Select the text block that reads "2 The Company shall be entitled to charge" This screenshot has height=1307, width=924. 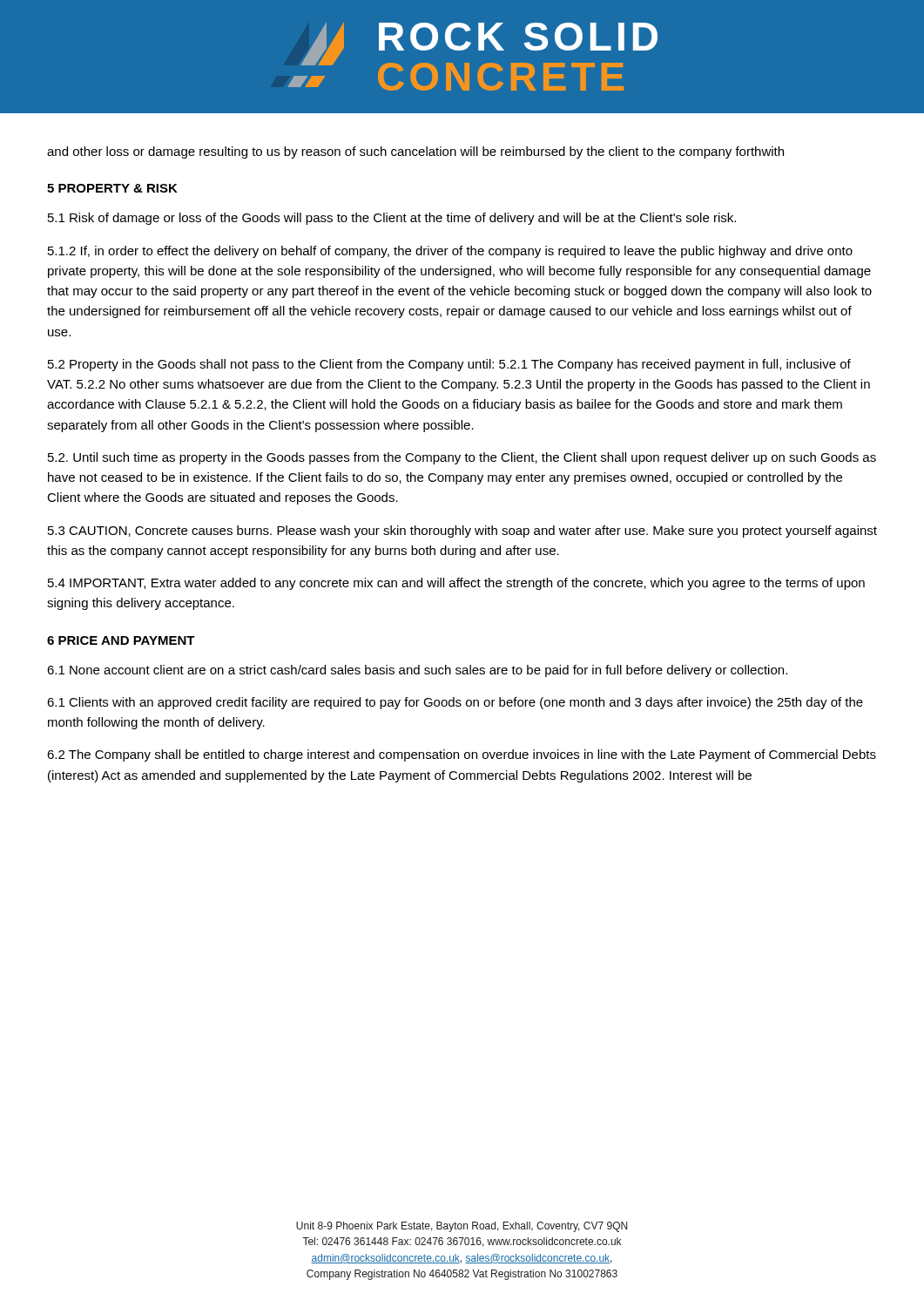pos(462,764)
